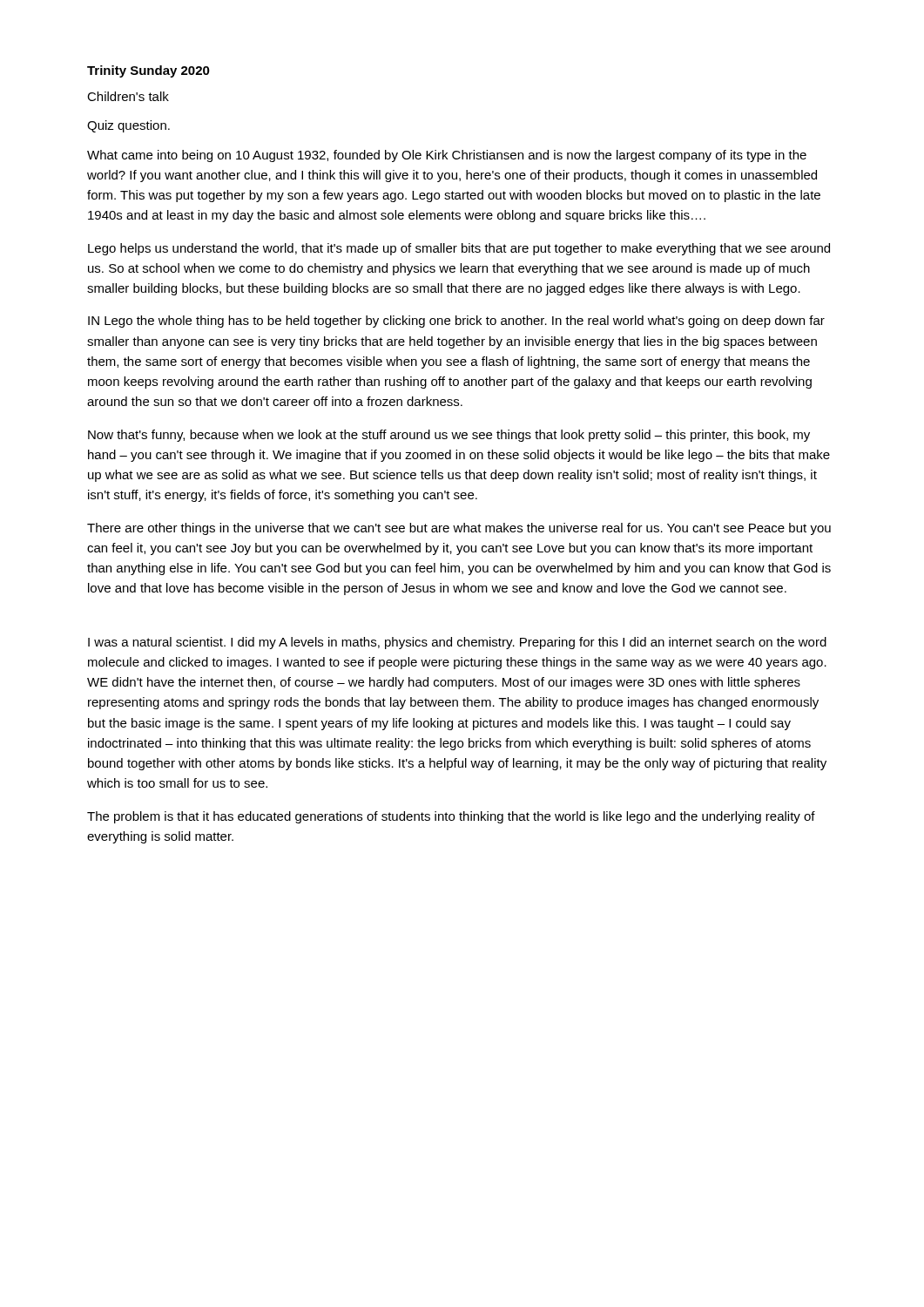Point to the passage starting "What came into"
The image size is (924, 1307).
(454, 185)
